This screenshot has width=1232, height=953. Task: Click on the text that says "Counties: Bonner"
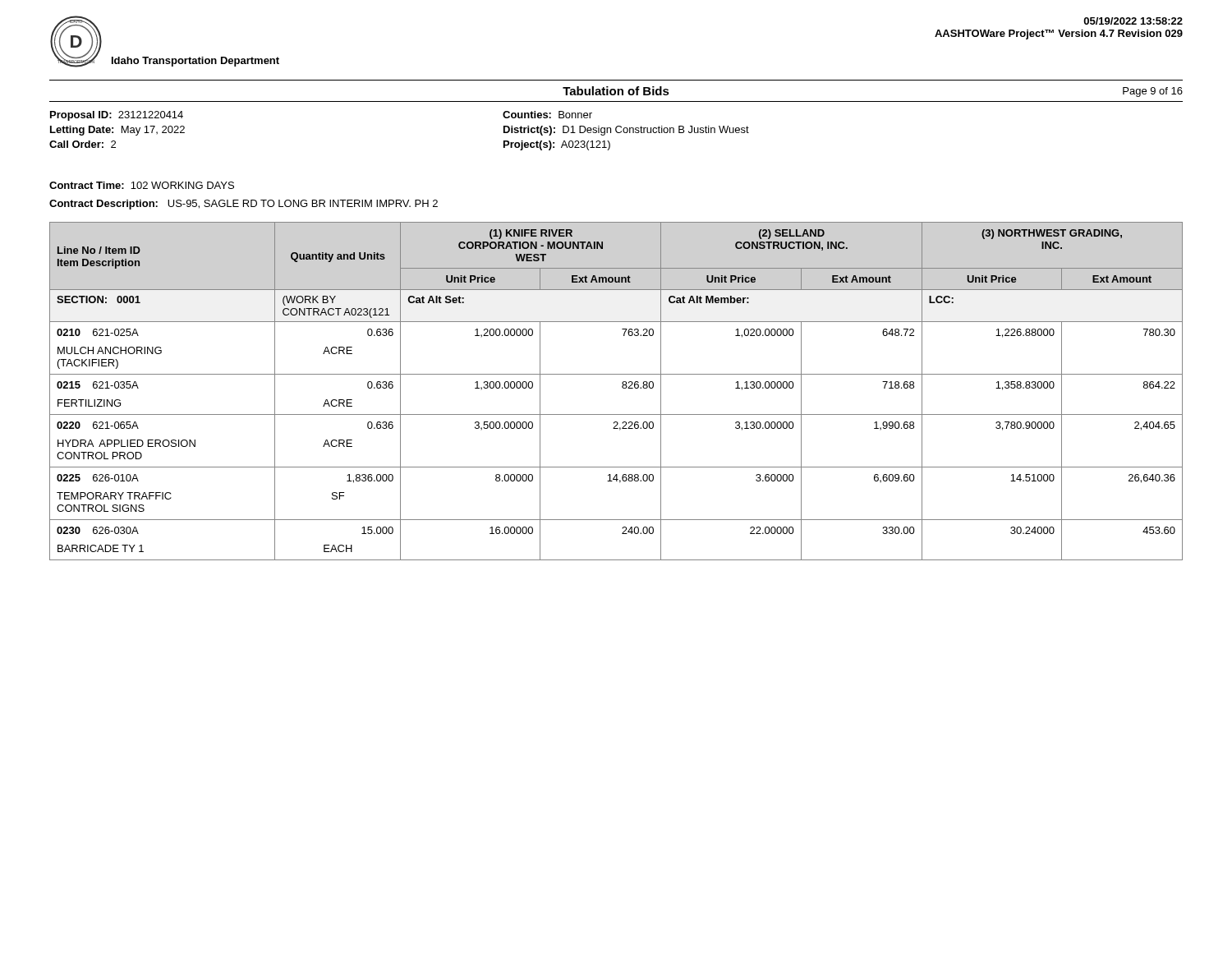tap(547, 115)
